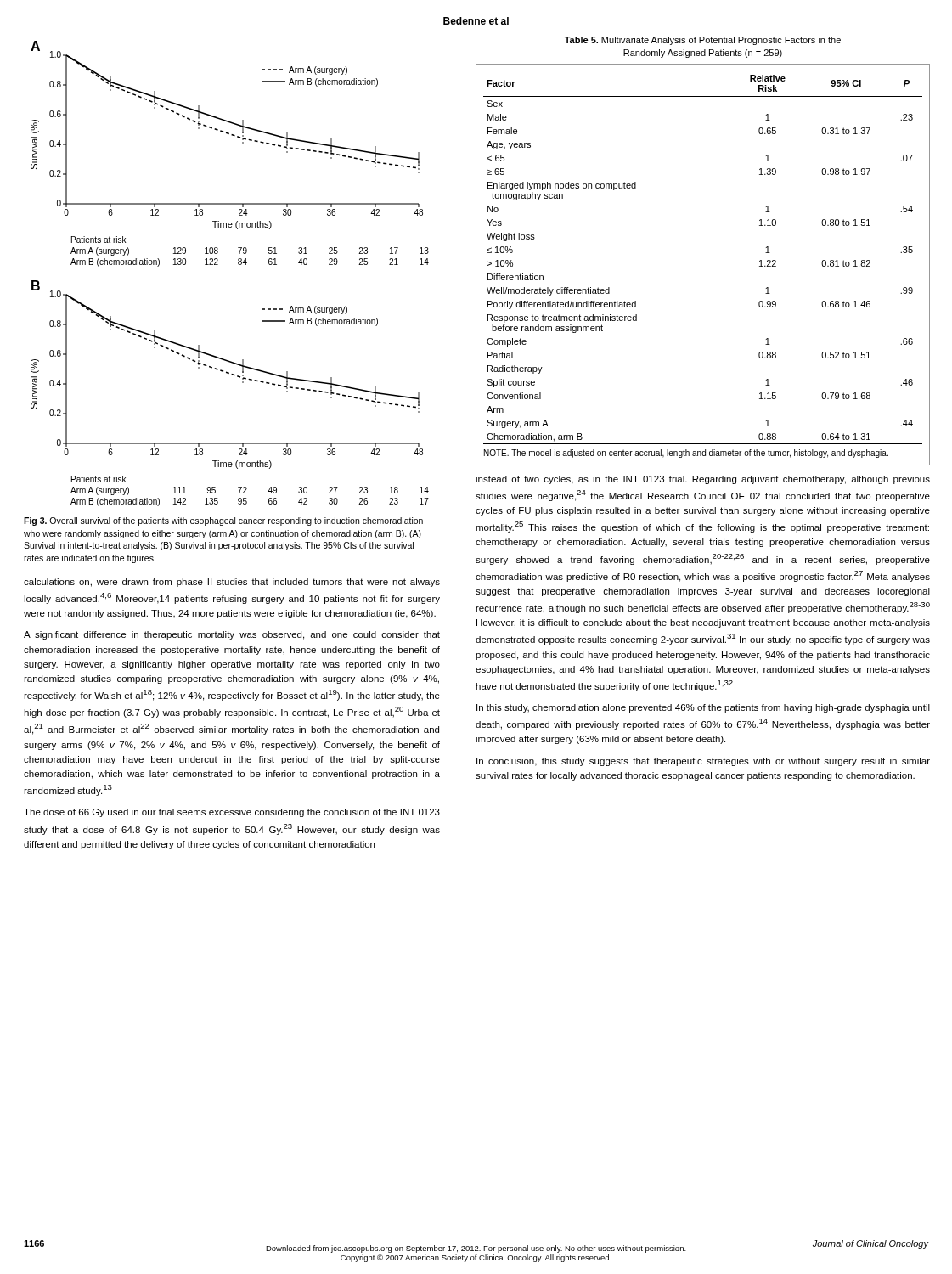Click on the text block with the text "In conclusion, this study suggests"
Image resolution: width=952 pixels, height=1274 pixels.
tap(703, 768)
